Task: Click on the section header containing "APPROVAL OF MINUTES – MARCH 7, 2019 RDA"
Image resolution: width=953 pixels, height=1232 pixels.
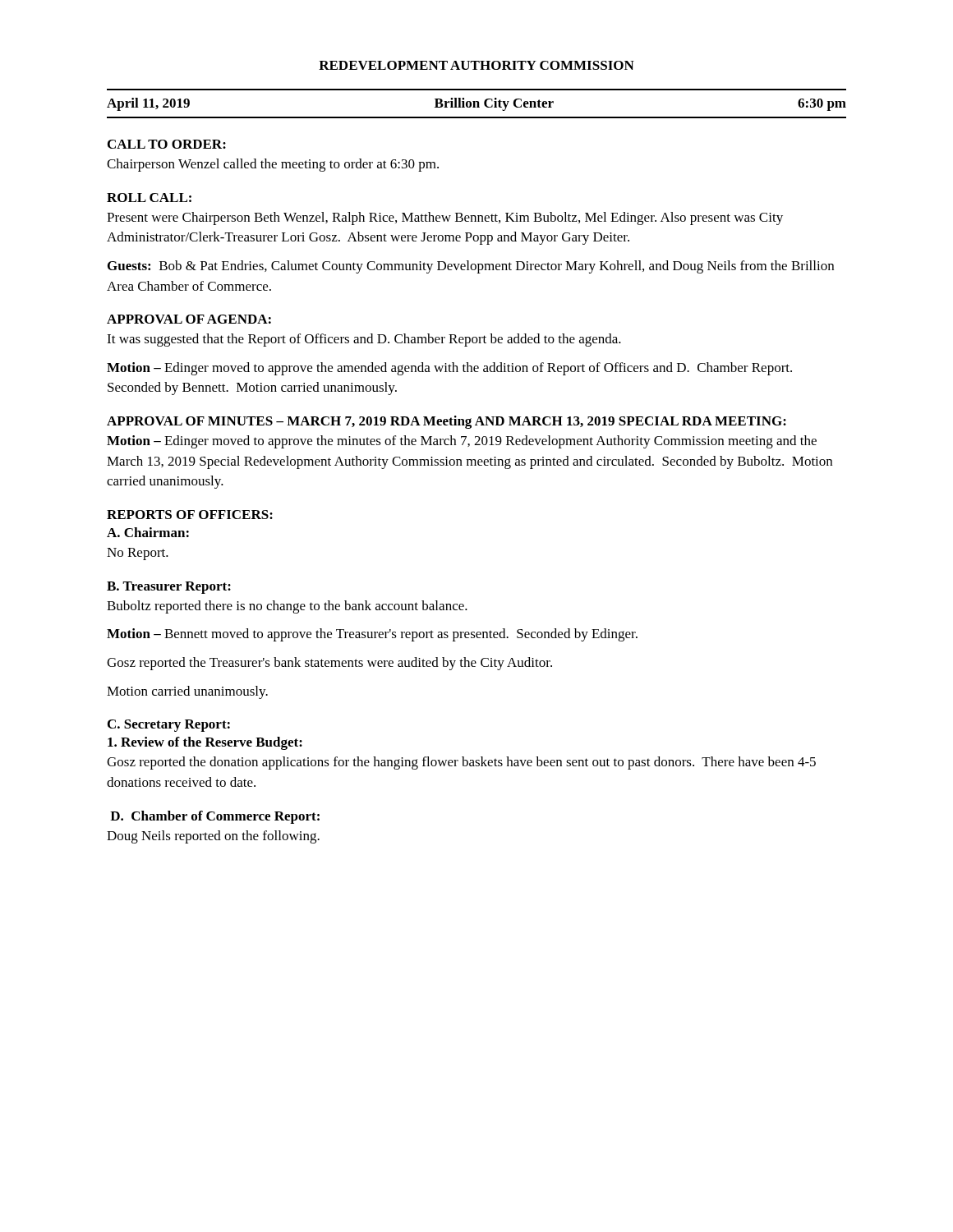Action: (x=447, y=421)
